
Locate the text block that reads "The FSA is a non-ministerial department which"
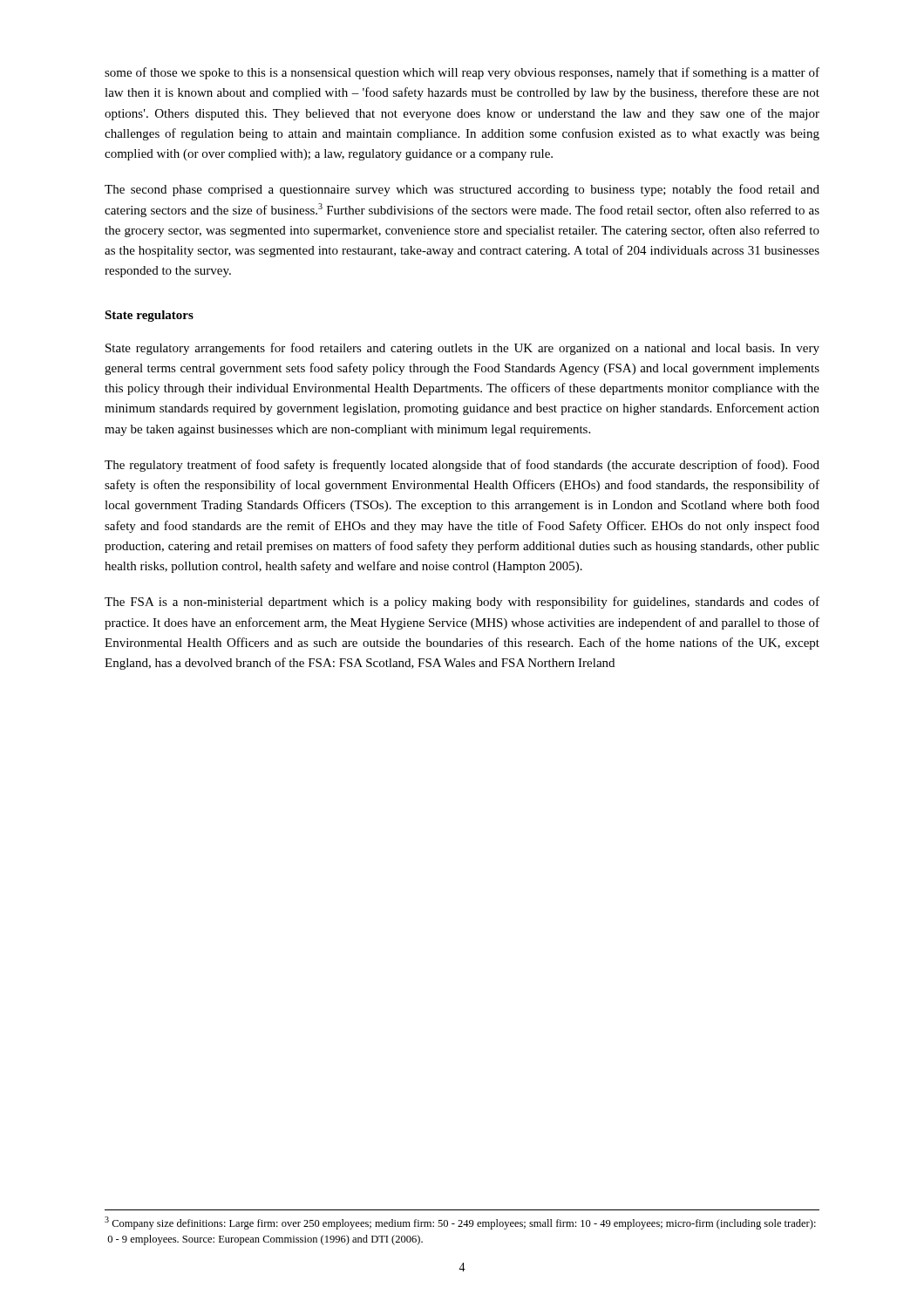click(x=462, y=632)
